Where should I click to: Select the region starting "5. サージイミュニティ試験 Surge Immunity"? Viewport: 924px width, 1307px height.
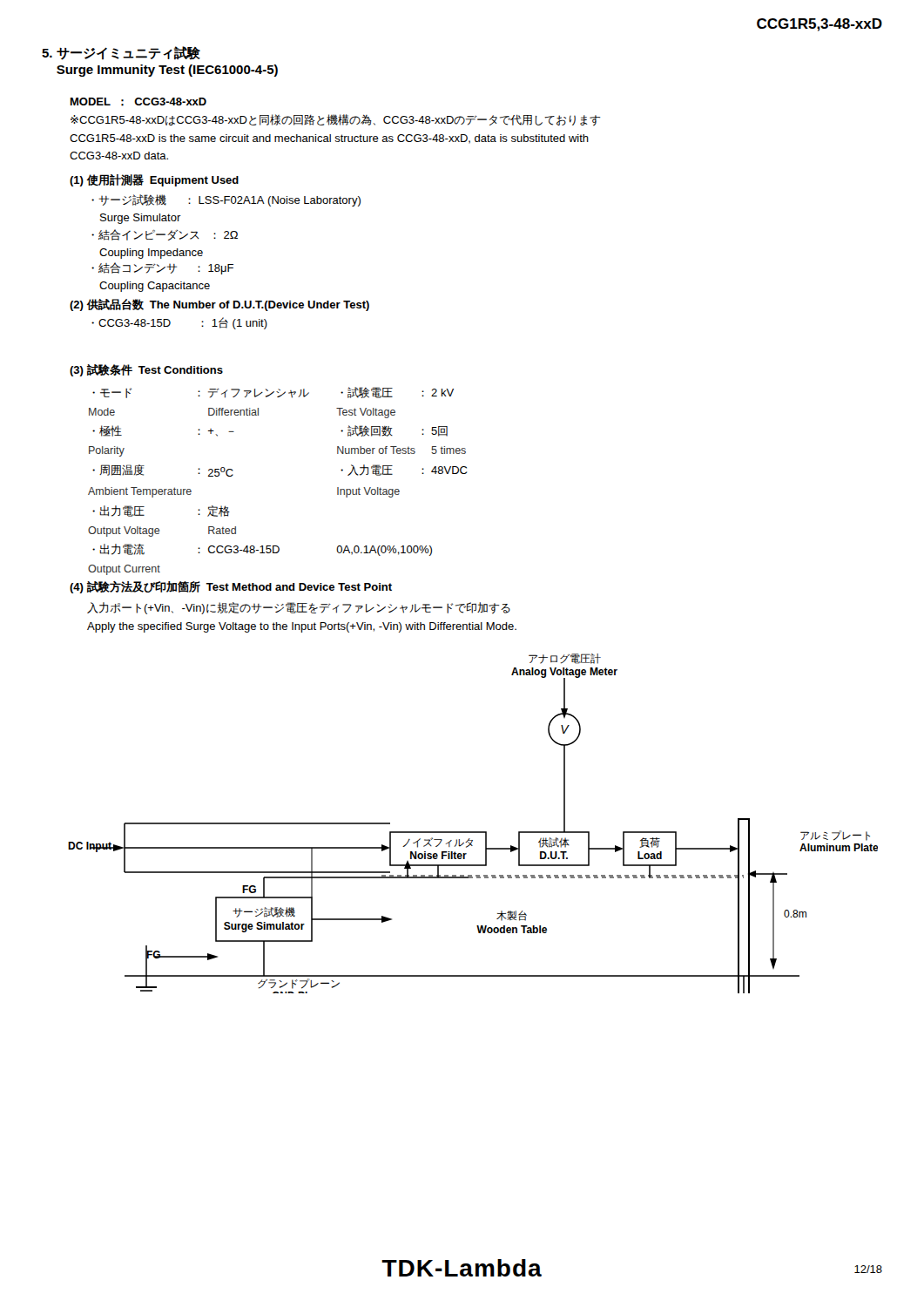pos(160,61)
